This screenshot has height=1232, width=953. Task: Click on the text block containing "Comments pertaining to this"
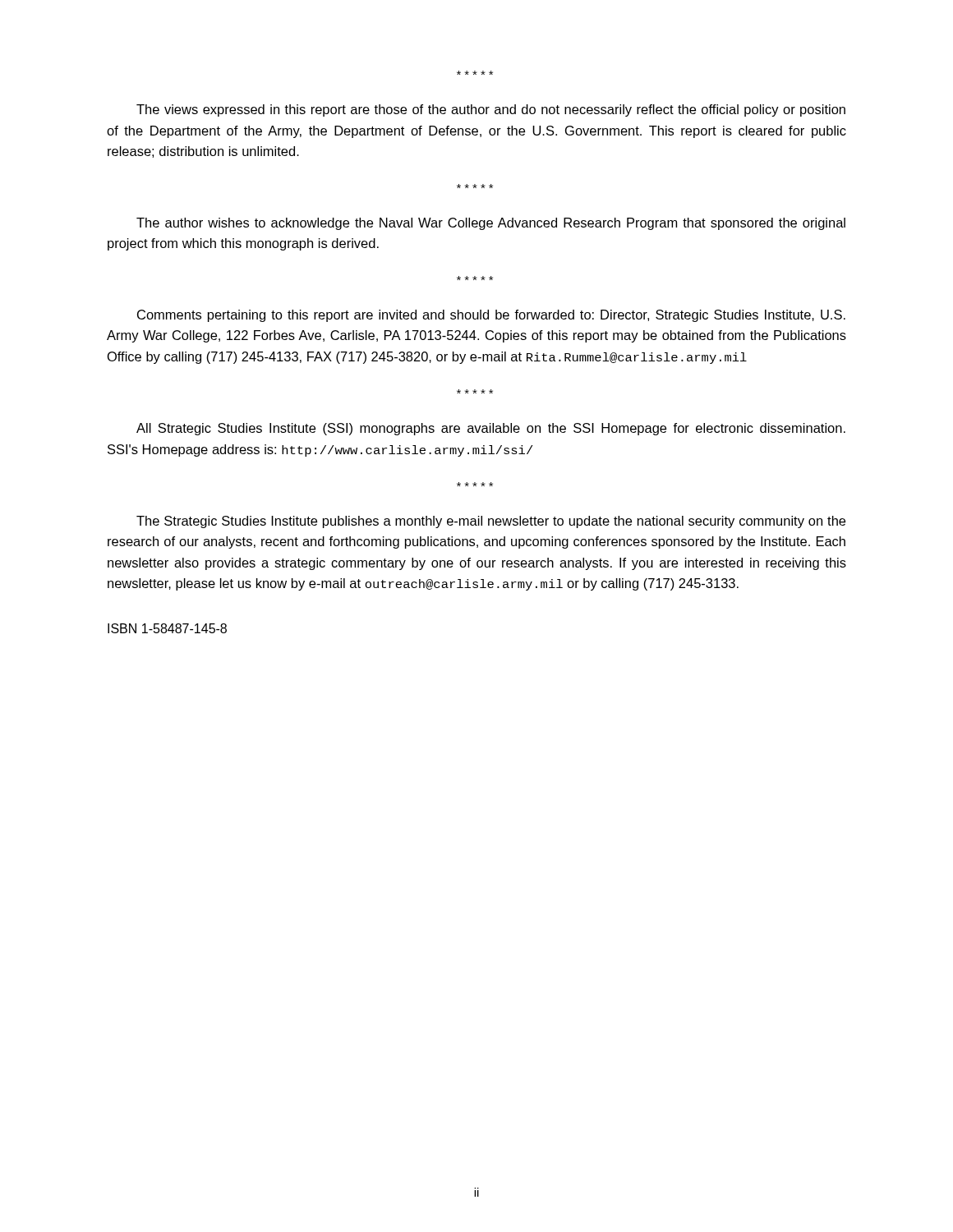(x=476, y=336)
